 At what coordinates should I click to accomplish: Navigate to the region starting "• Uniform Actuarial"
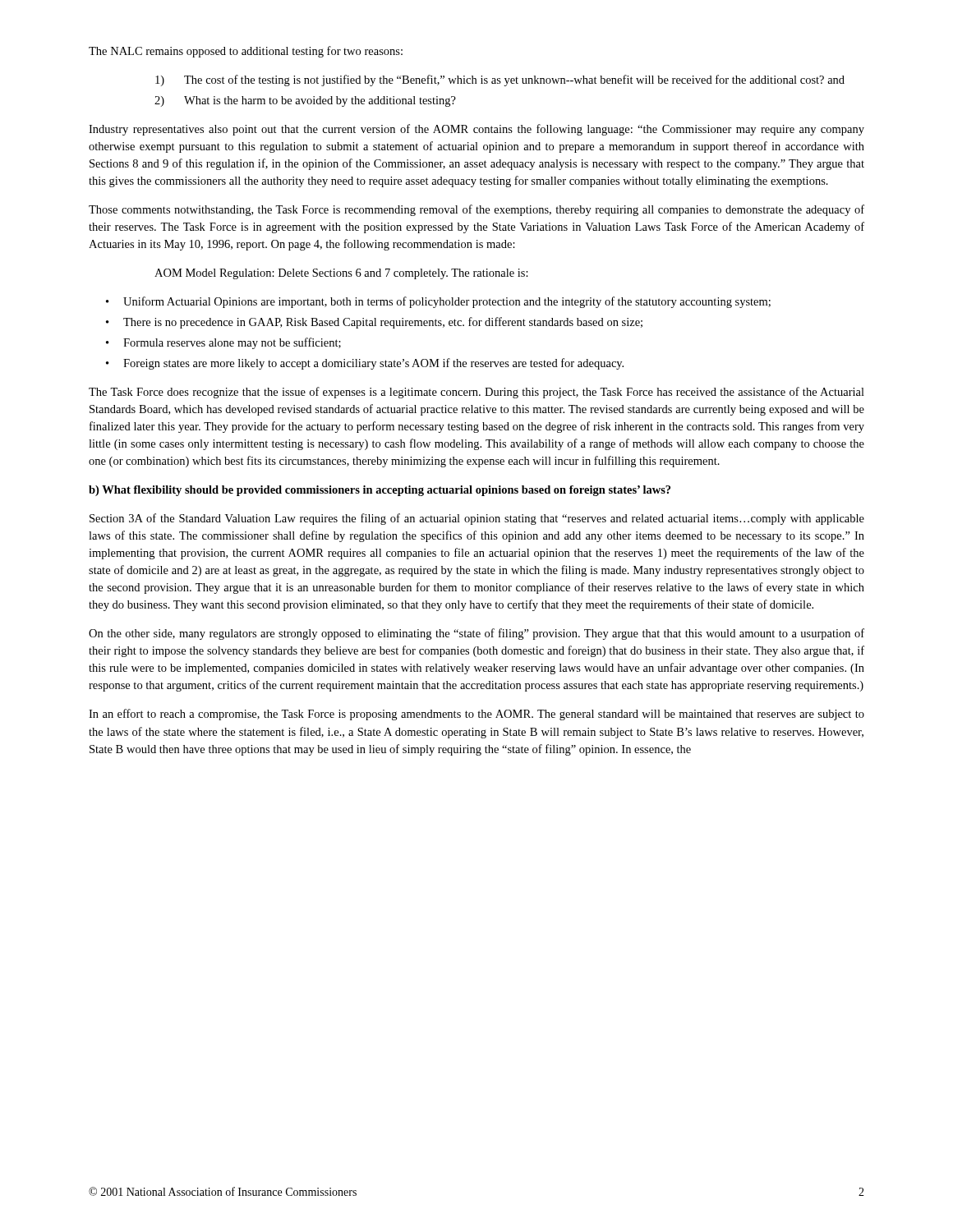[485, 302]
